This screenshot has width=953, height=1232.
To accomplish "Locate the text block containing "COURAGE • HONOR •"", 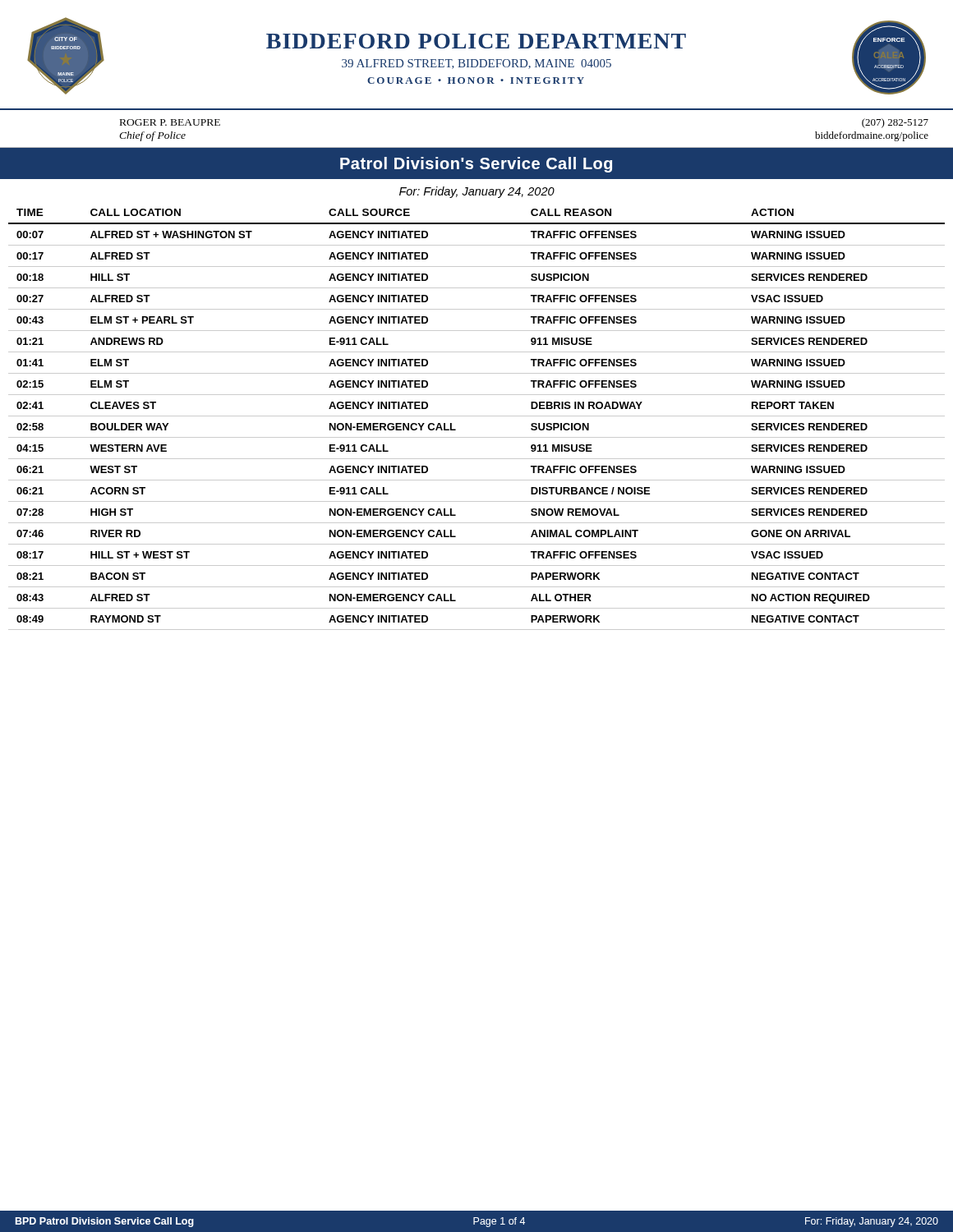I will tap(476, 80).
